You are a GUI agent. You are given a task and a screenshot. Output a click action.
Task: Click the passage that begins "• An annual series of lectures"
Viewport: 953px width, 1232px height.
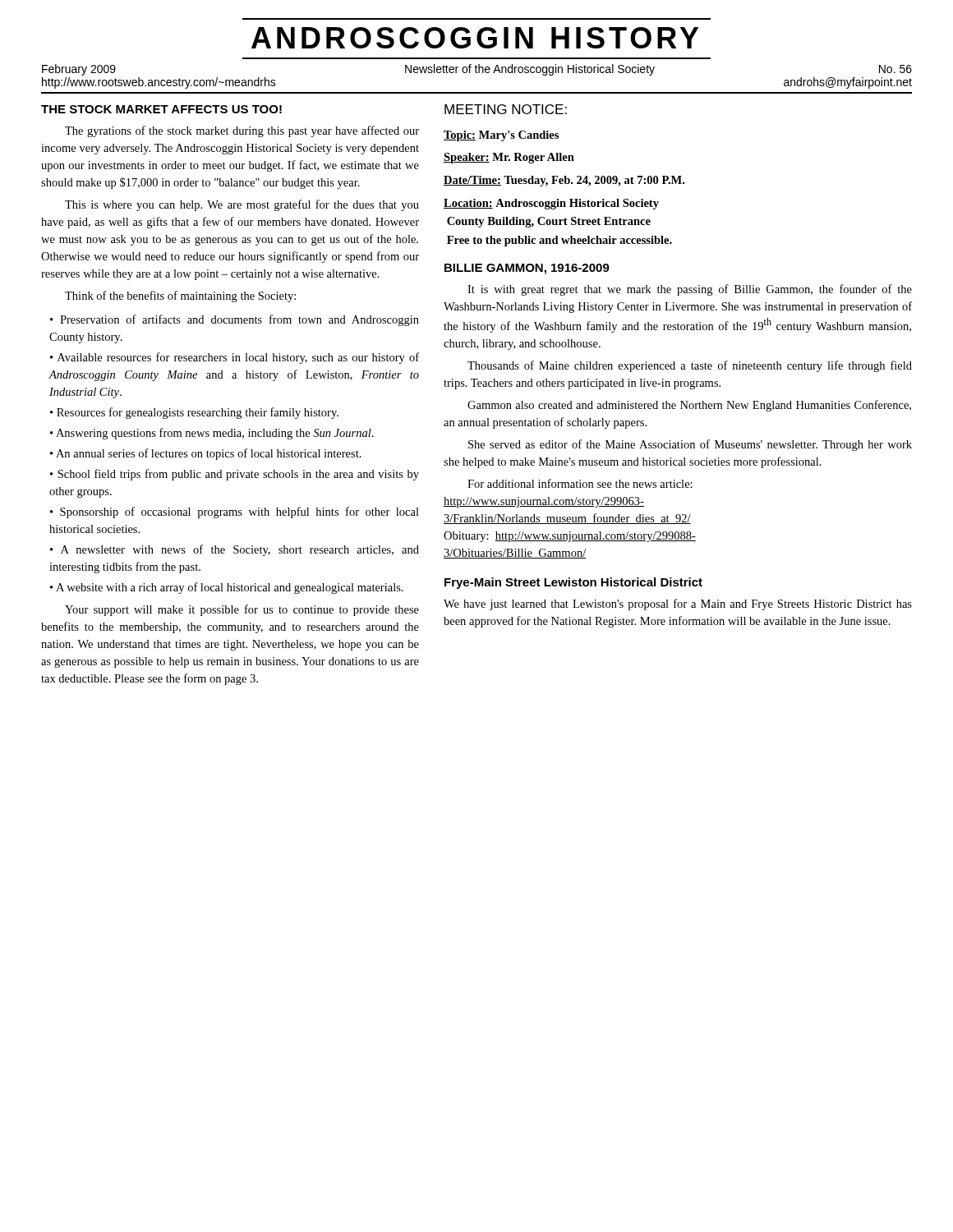(x=206, y=454)
